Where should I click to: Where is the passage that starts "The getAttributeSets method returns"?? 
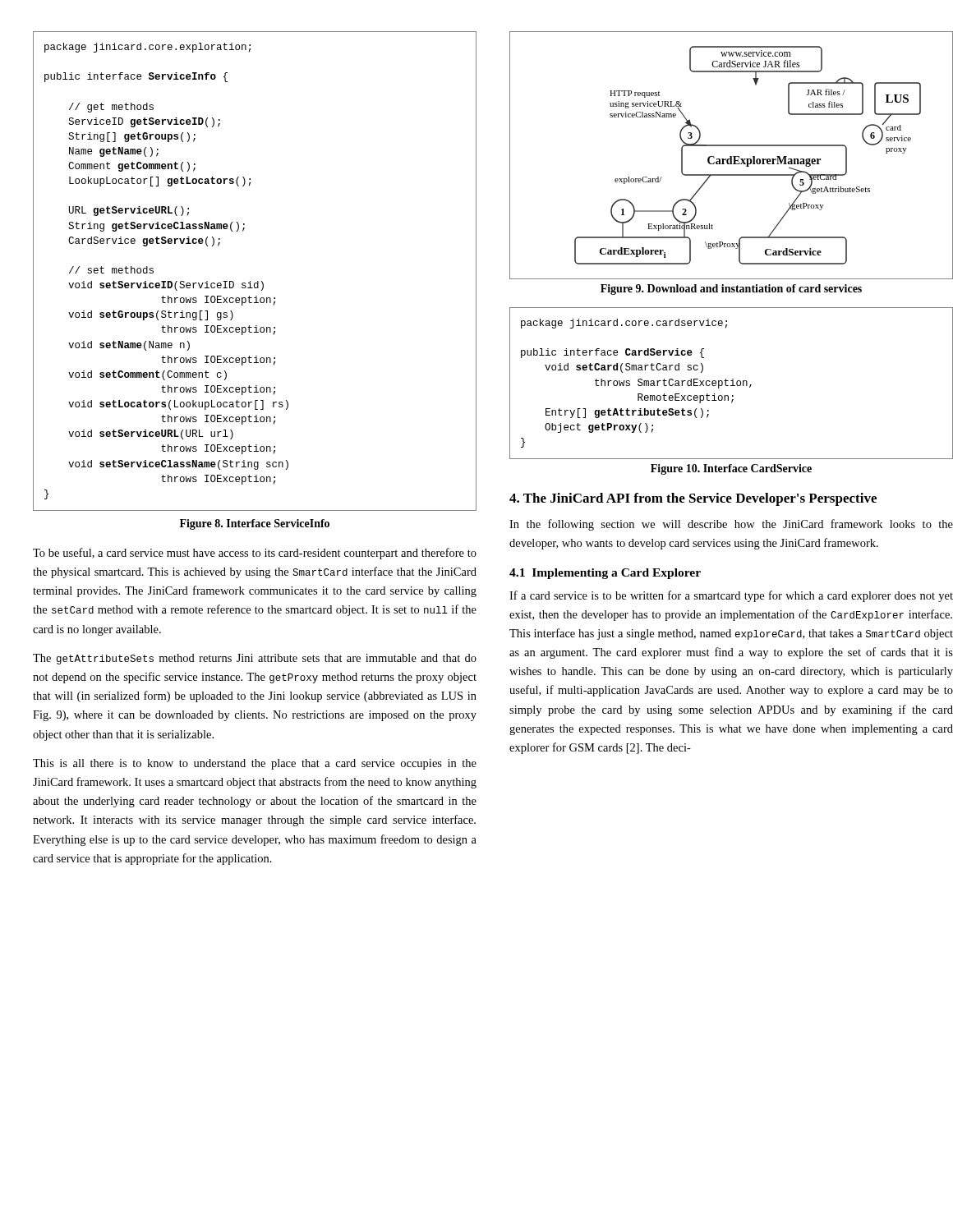[255, 696]
